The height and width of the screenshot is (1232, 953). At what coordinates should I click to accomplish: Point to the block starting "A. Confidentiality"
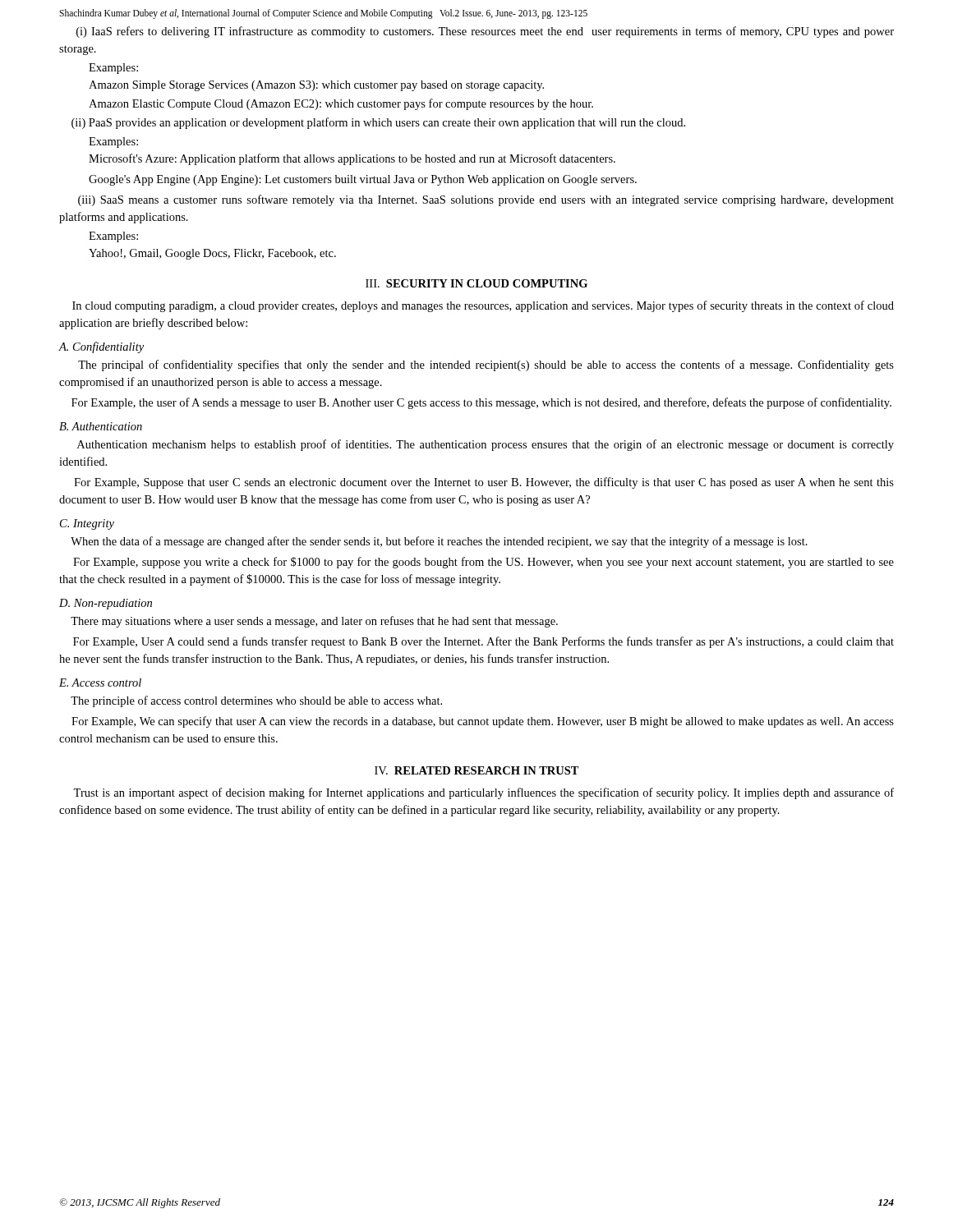102,347
